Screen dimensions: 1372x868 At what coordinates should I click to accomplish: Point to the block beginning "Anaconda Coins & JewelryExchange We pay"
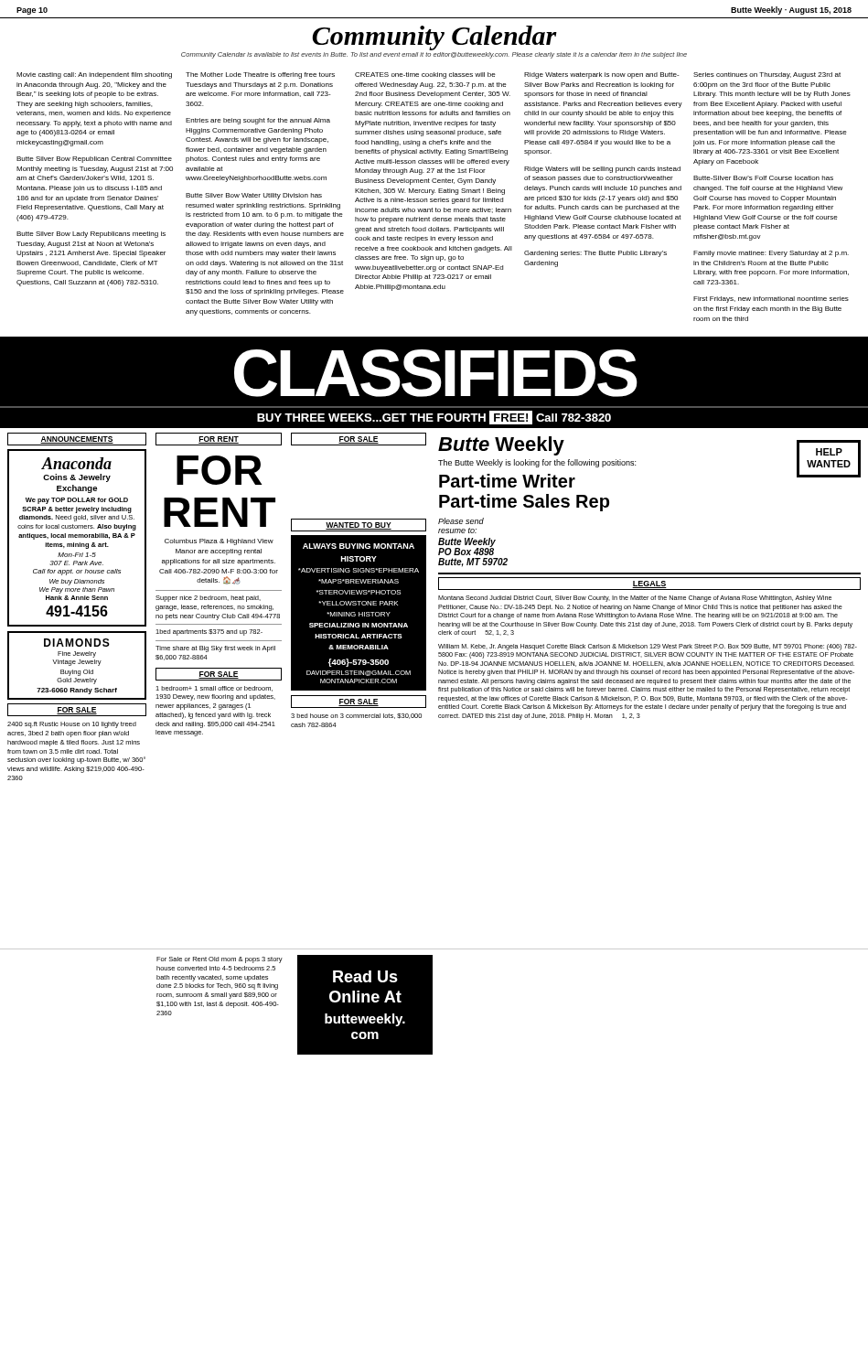coord(77,538)
